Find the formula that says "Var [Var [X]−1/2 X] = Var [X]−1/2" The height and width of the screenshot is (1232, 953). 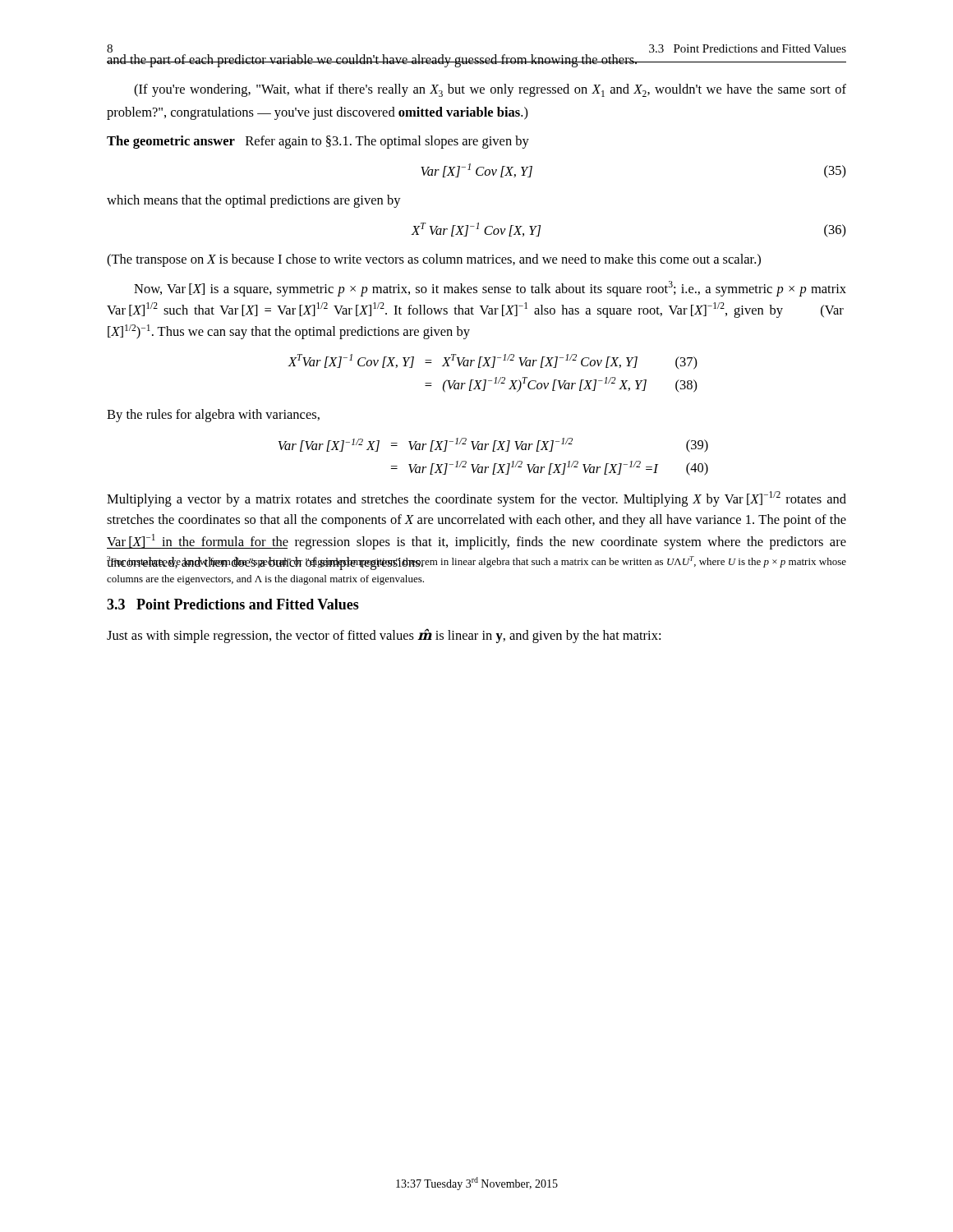[x=493, y=457]
